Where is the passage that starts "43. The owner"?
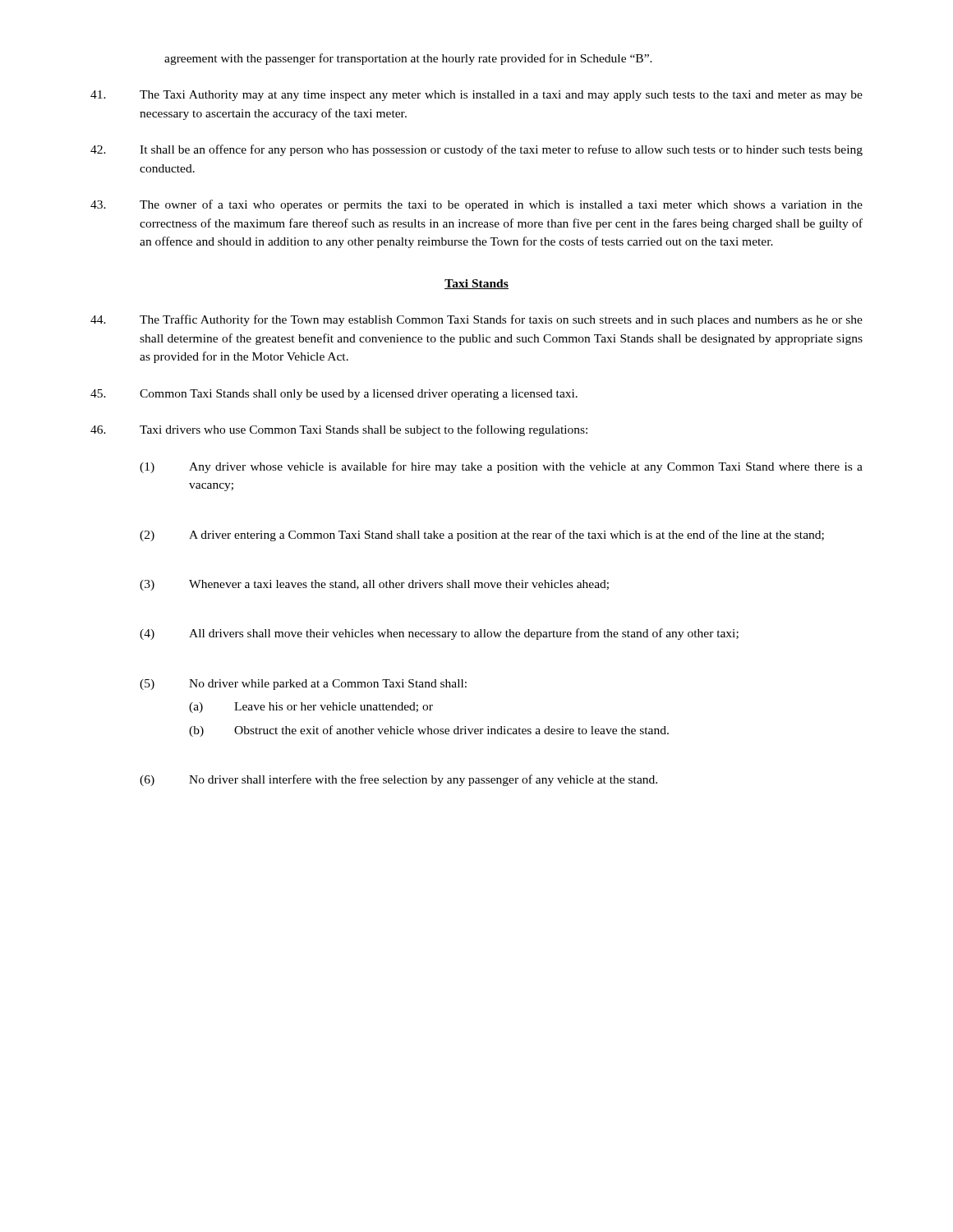Screen dimensions: 1232x953 point(476,223)
